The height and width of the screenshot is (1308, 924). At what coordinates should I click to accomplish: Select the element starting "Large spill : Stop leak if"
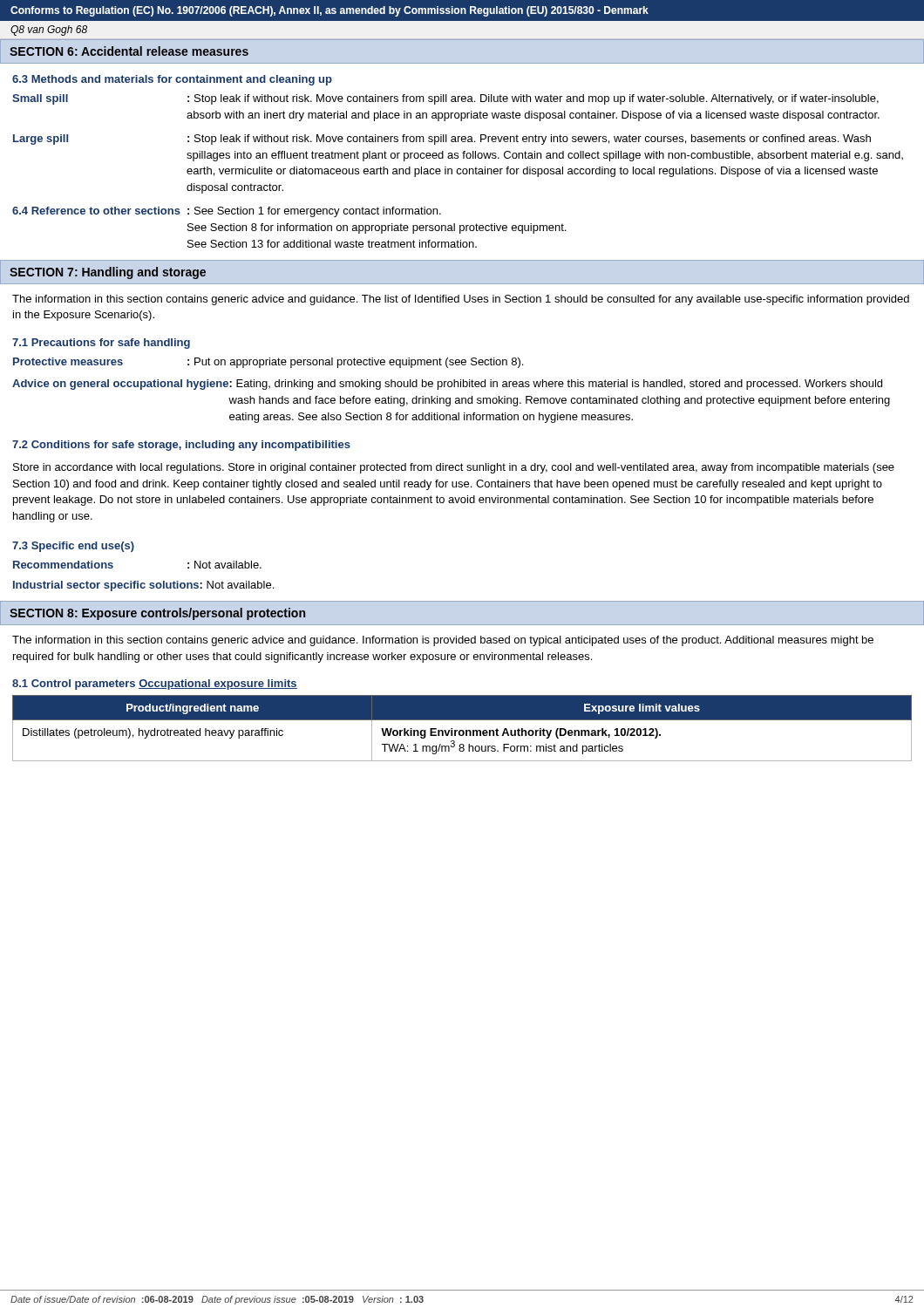462,163
